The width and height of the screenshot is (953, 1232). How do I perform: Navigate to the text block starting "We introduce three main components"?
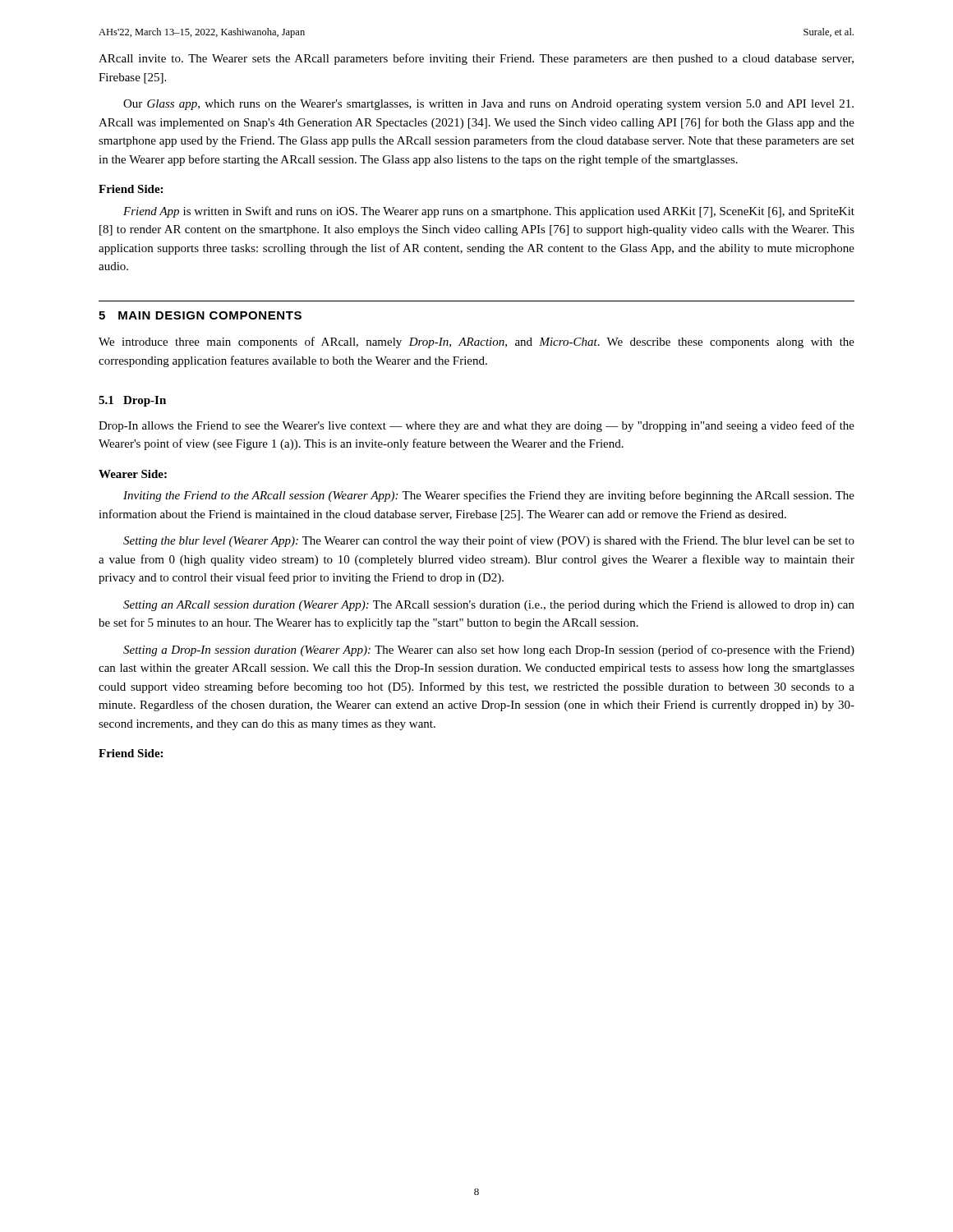tap(476, 351)
